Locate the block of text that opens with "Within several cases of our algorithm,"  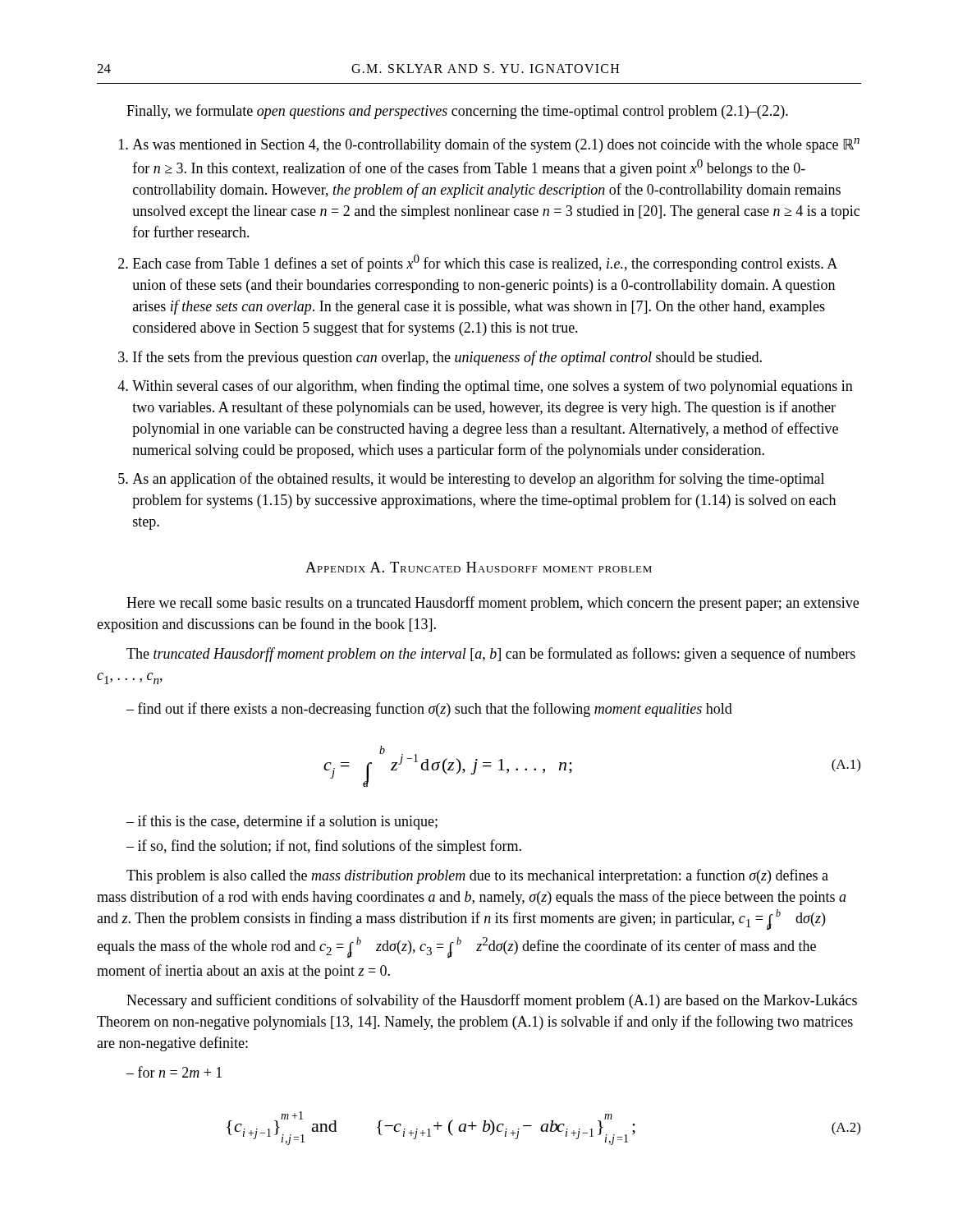pos(493,418)
